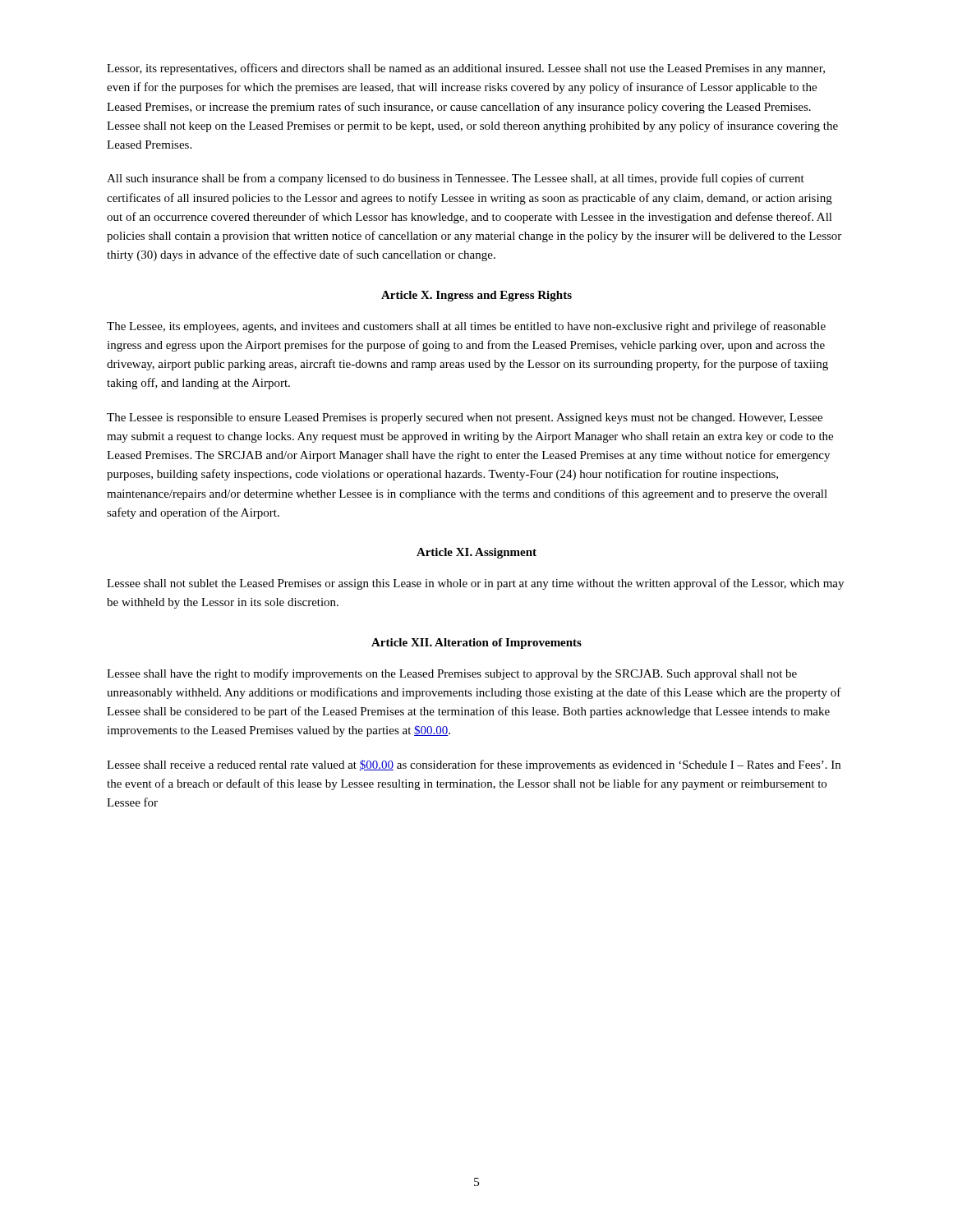Click the passage that begins "The Lessee, its employees, agents, and invitees"

(468, 354)
